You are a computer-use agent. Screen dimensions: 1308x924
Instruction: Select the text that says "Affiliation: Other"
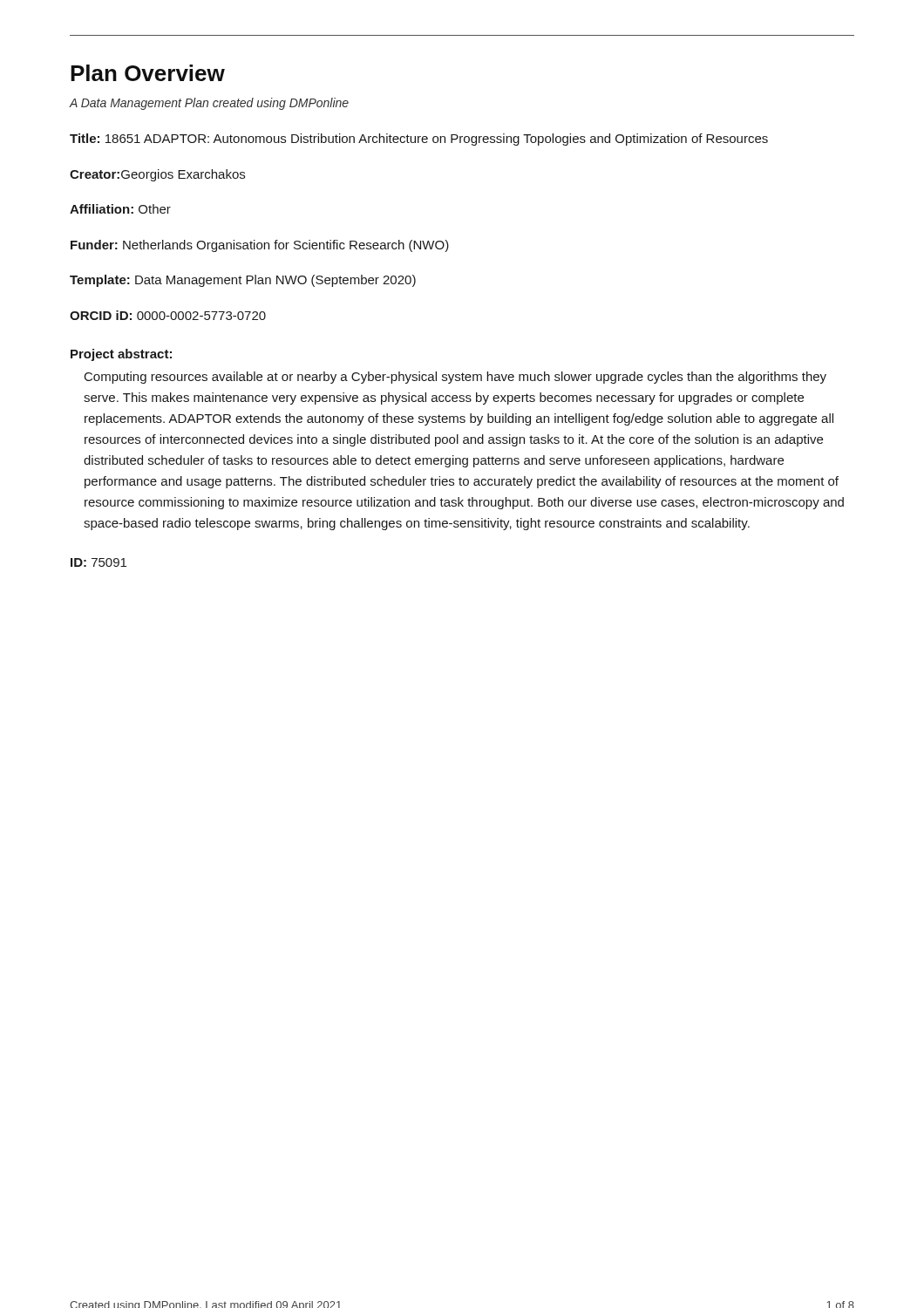point(120,209)
